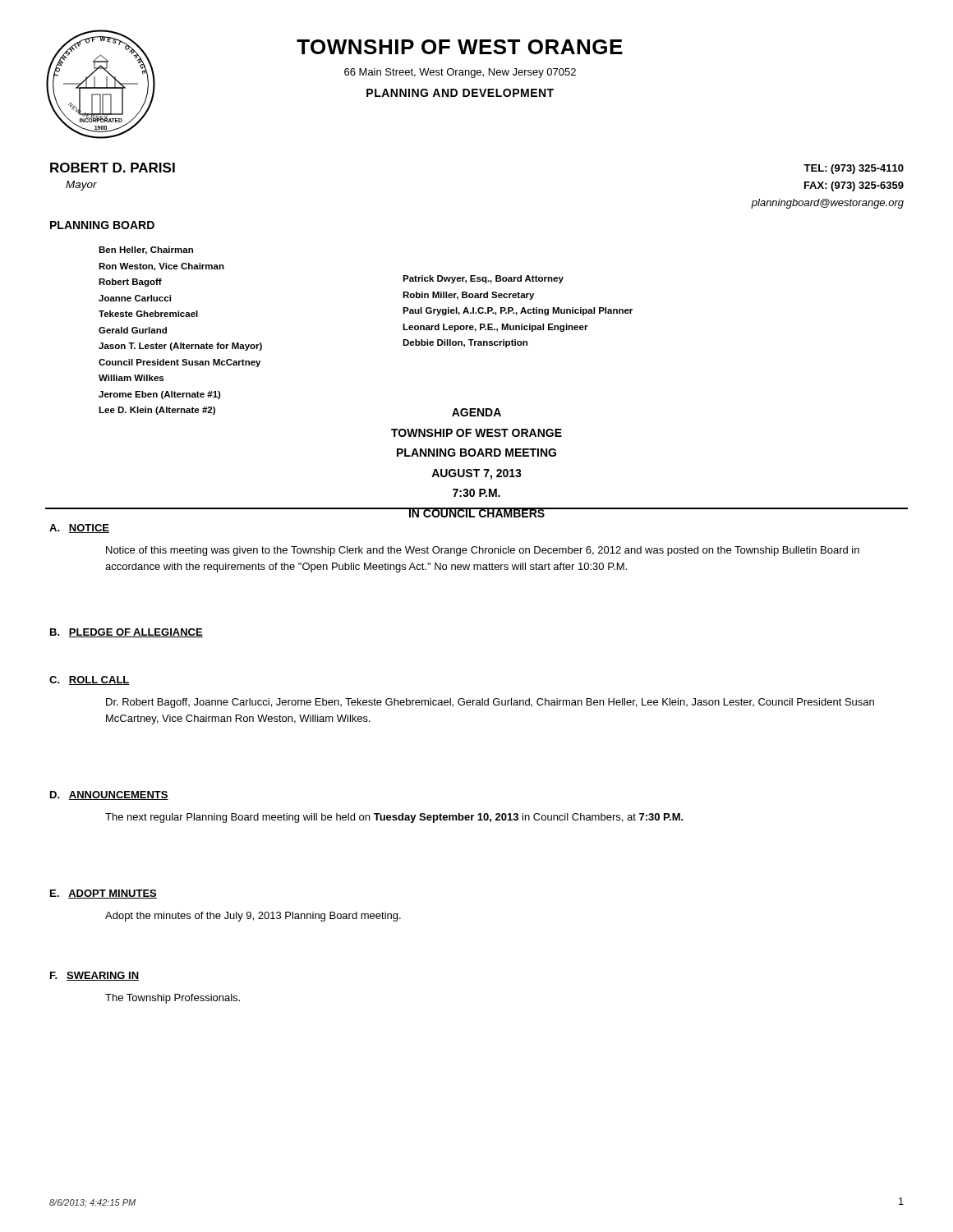
Task: Click on the passage starting "A. NOTICE"
Action: click(79, 528)
